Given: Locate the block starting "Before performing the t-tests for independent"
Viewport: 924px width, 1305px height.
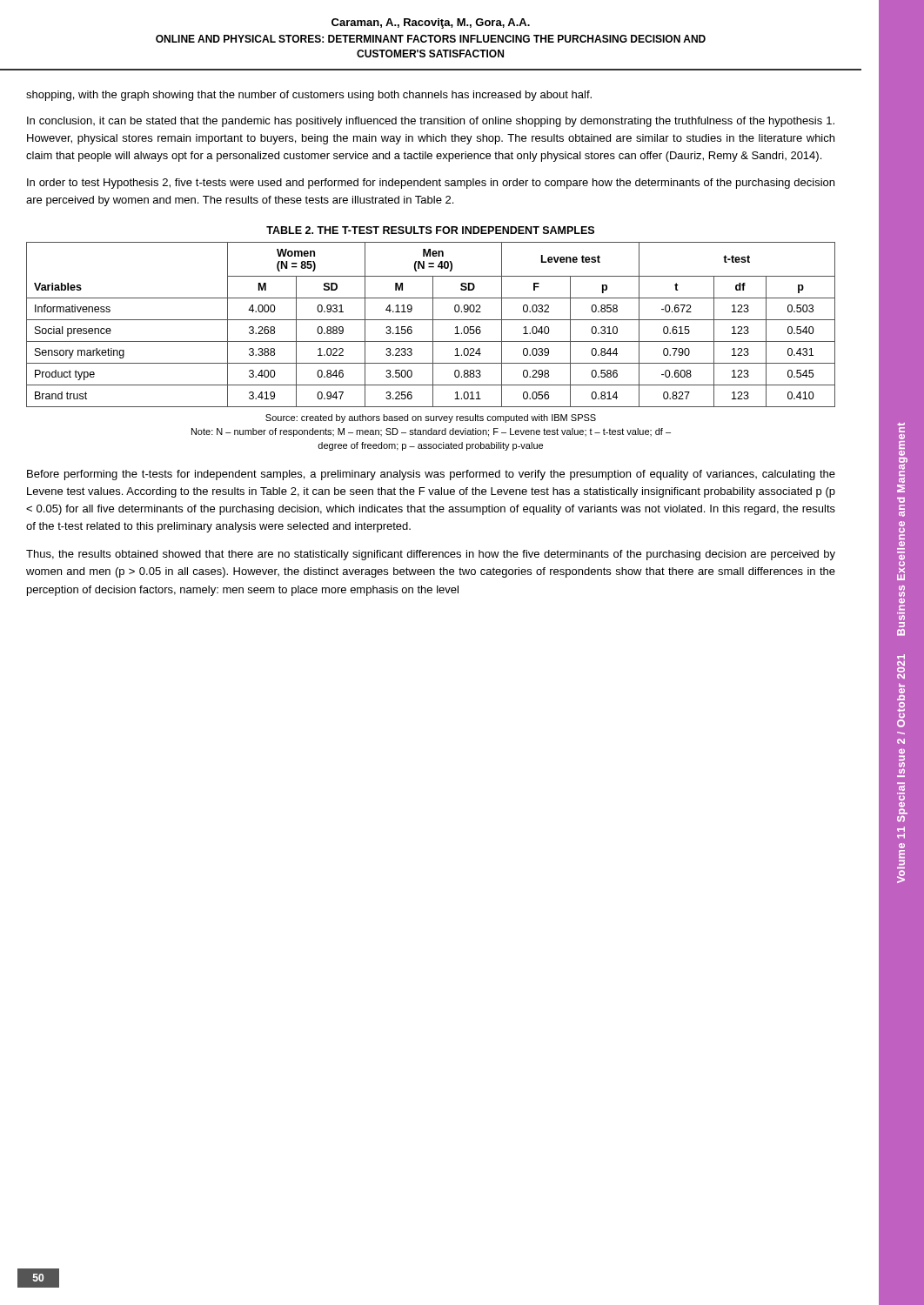Looking at the screenshot, I should tap(431, 500).
